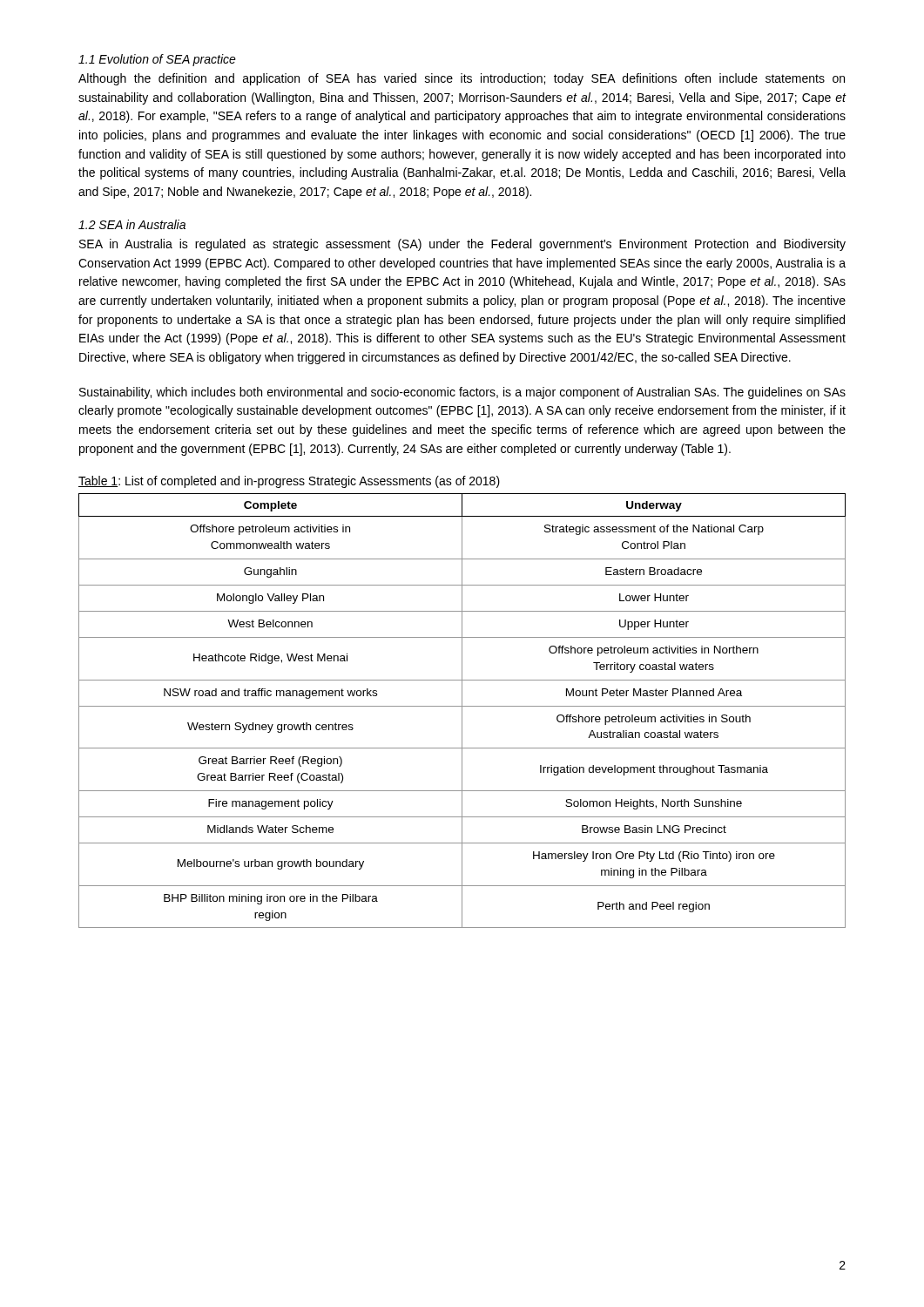Screen dimensions: 1307x924
Task: Where does it say "1.1 Evolution of SEA practice"?
Action: pyautogui.click(x=157, y=59)
